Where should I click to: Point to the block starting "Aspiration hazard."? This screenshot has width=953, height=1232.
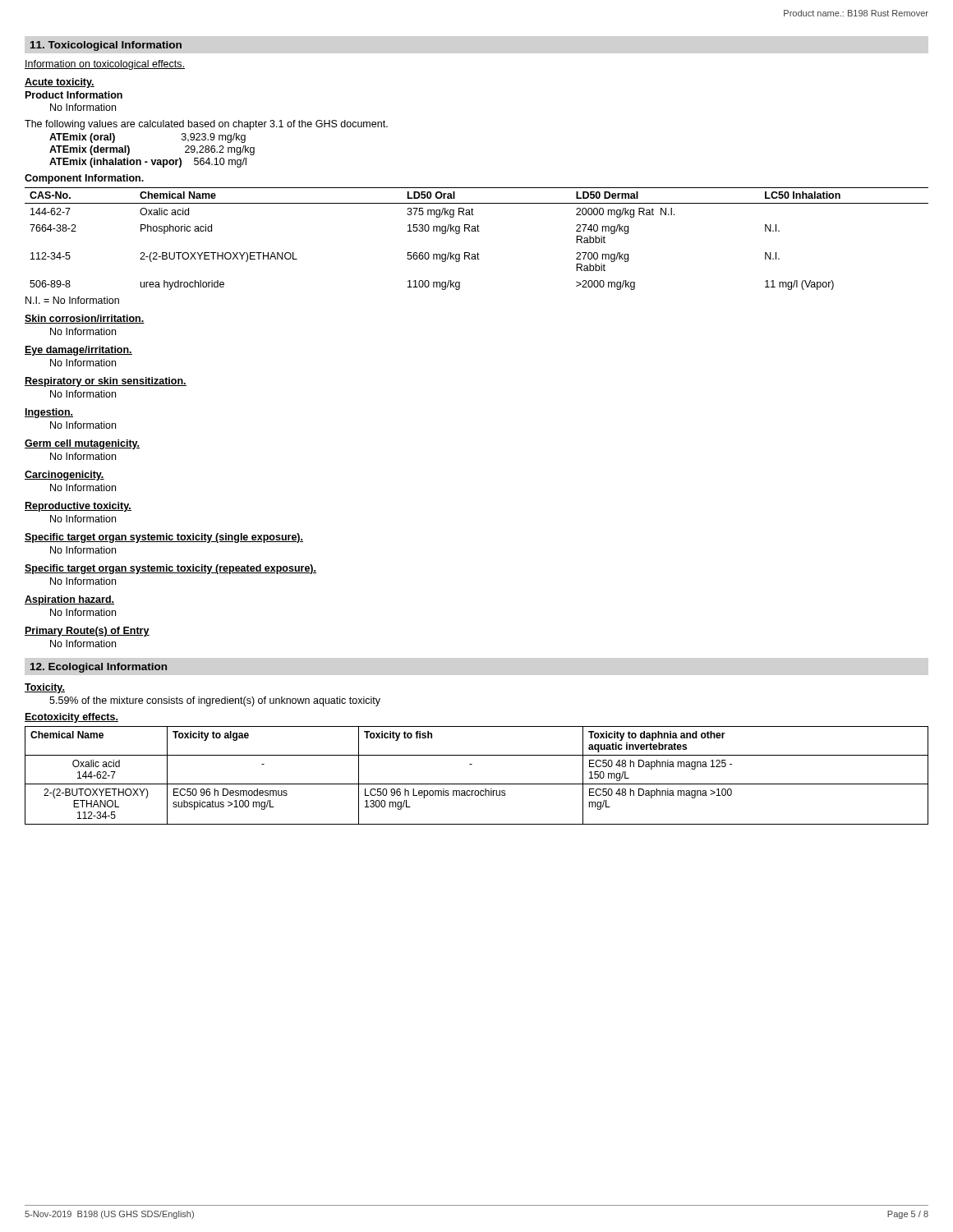69,600
